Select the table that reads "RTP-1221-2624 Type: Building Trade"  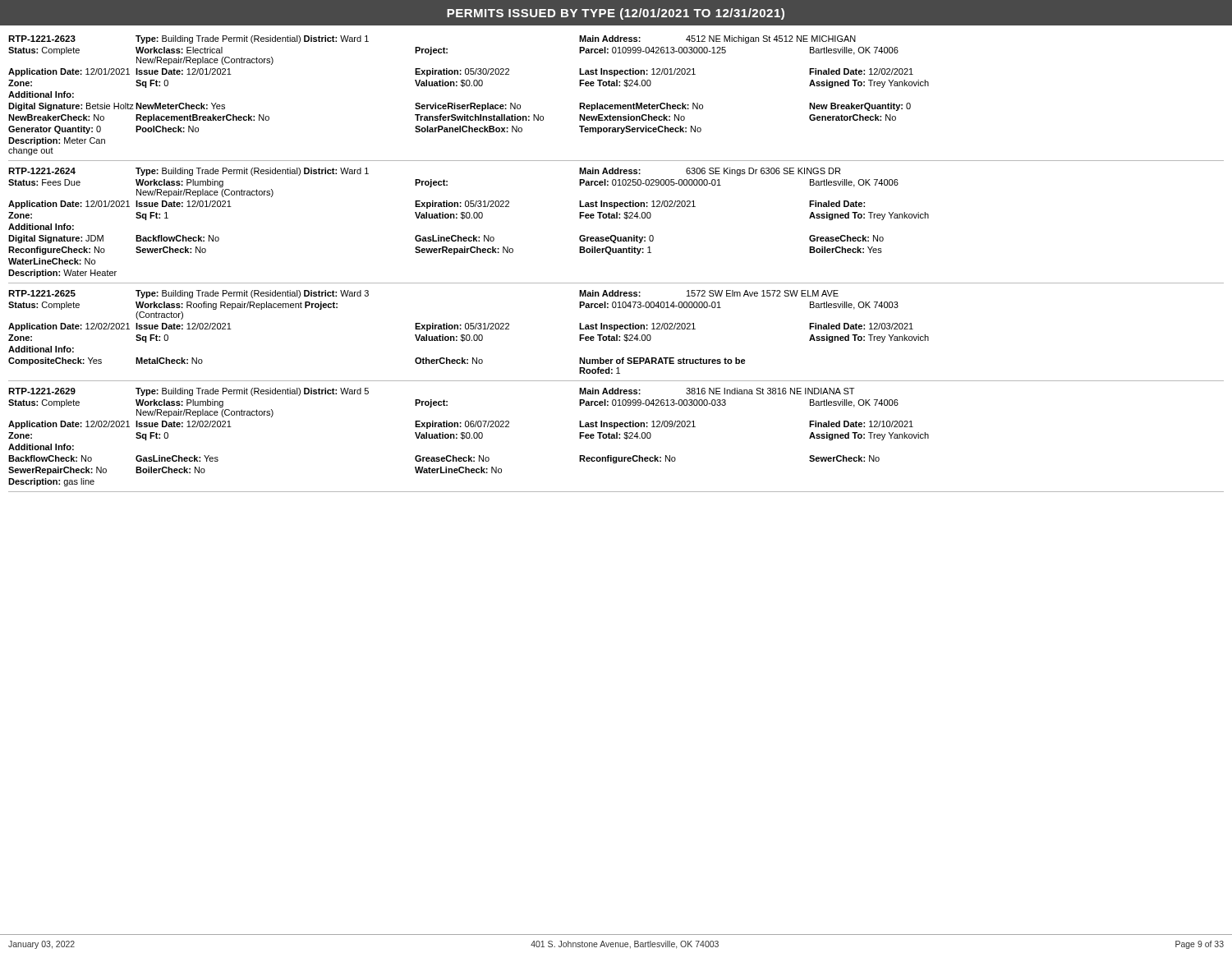point(616,222)
